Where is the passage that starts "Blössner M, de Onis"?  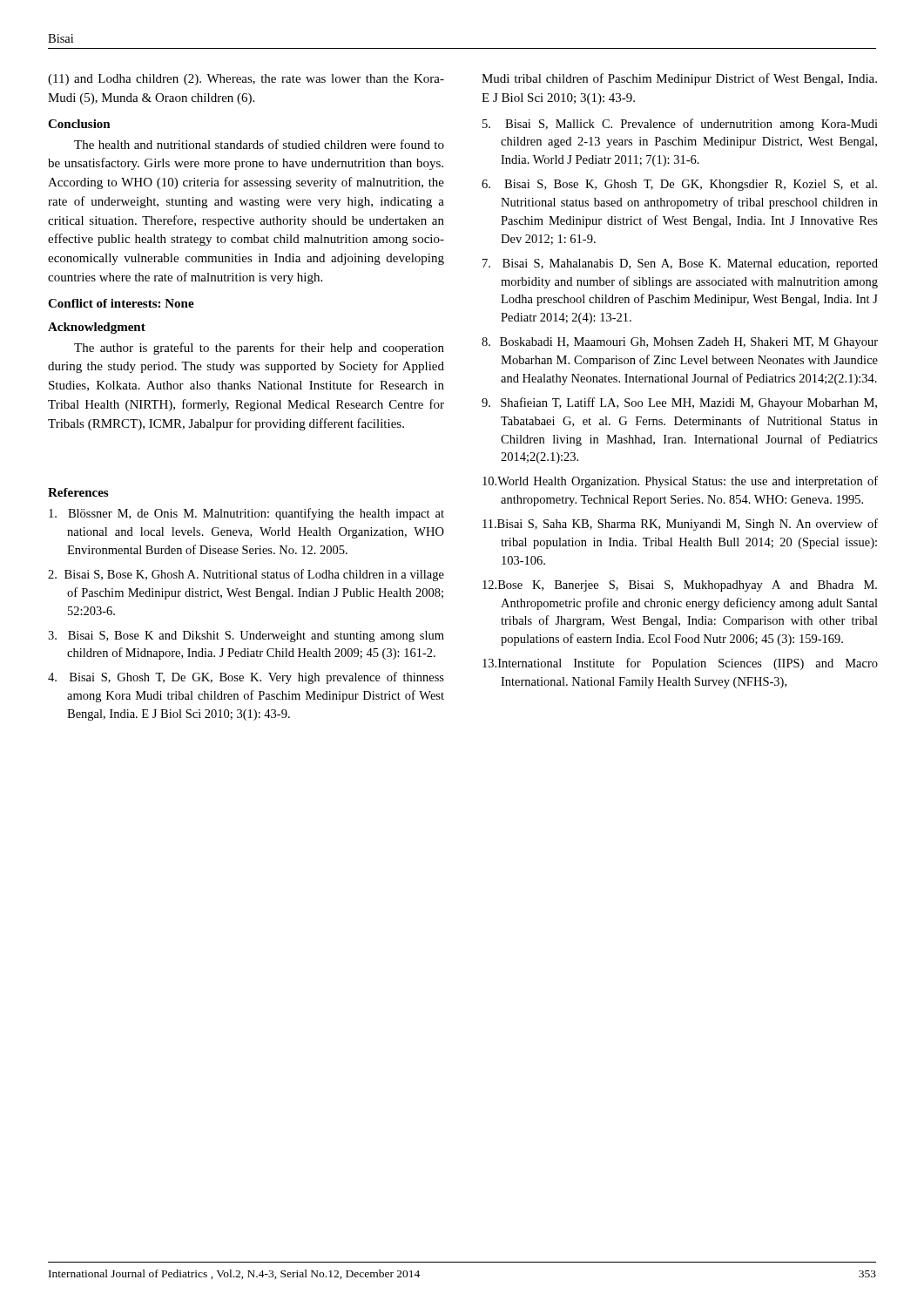click(x=246, y=532)
